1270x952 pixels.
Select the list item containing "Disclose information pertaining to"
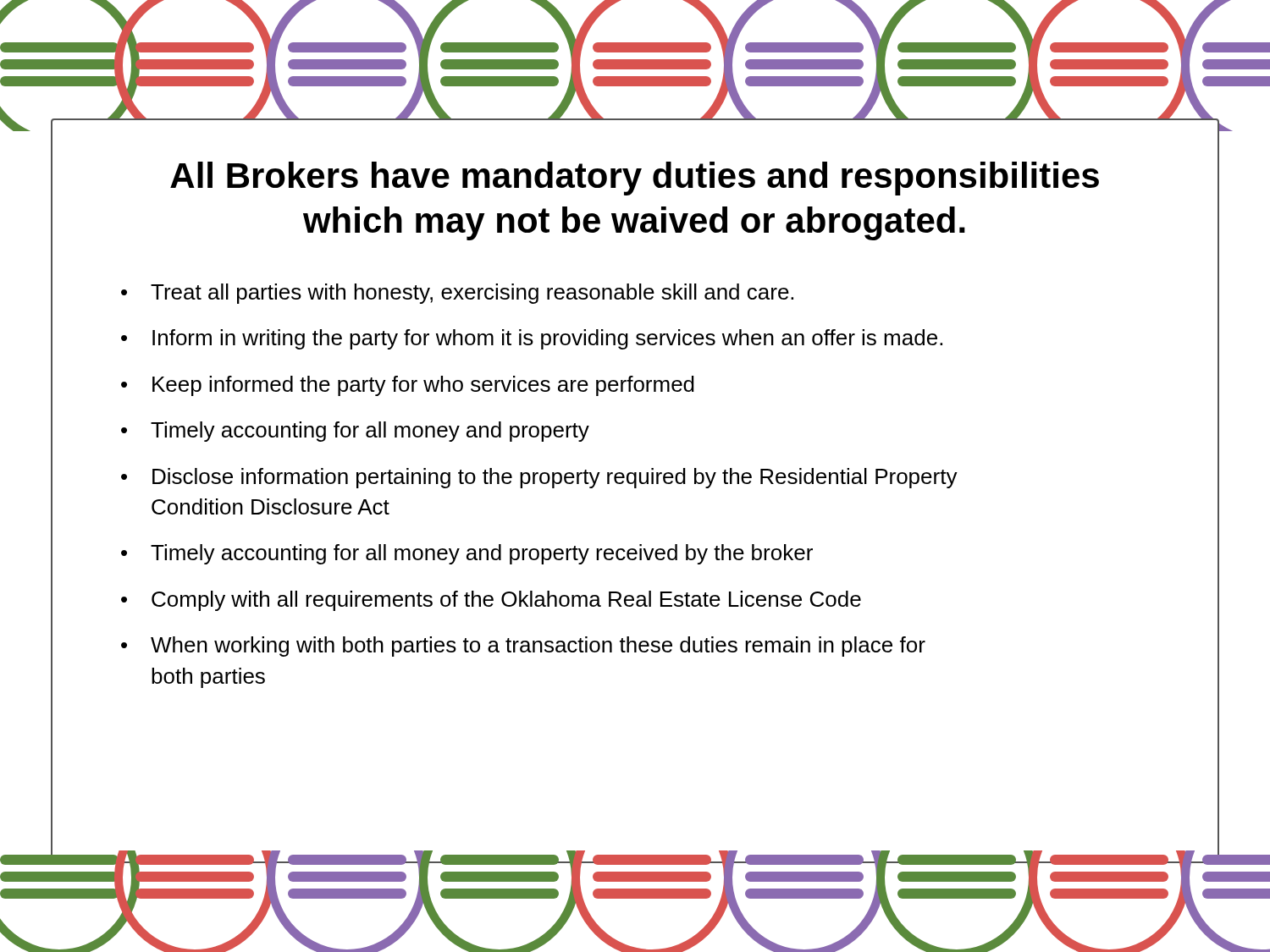(x=554, y=491)
